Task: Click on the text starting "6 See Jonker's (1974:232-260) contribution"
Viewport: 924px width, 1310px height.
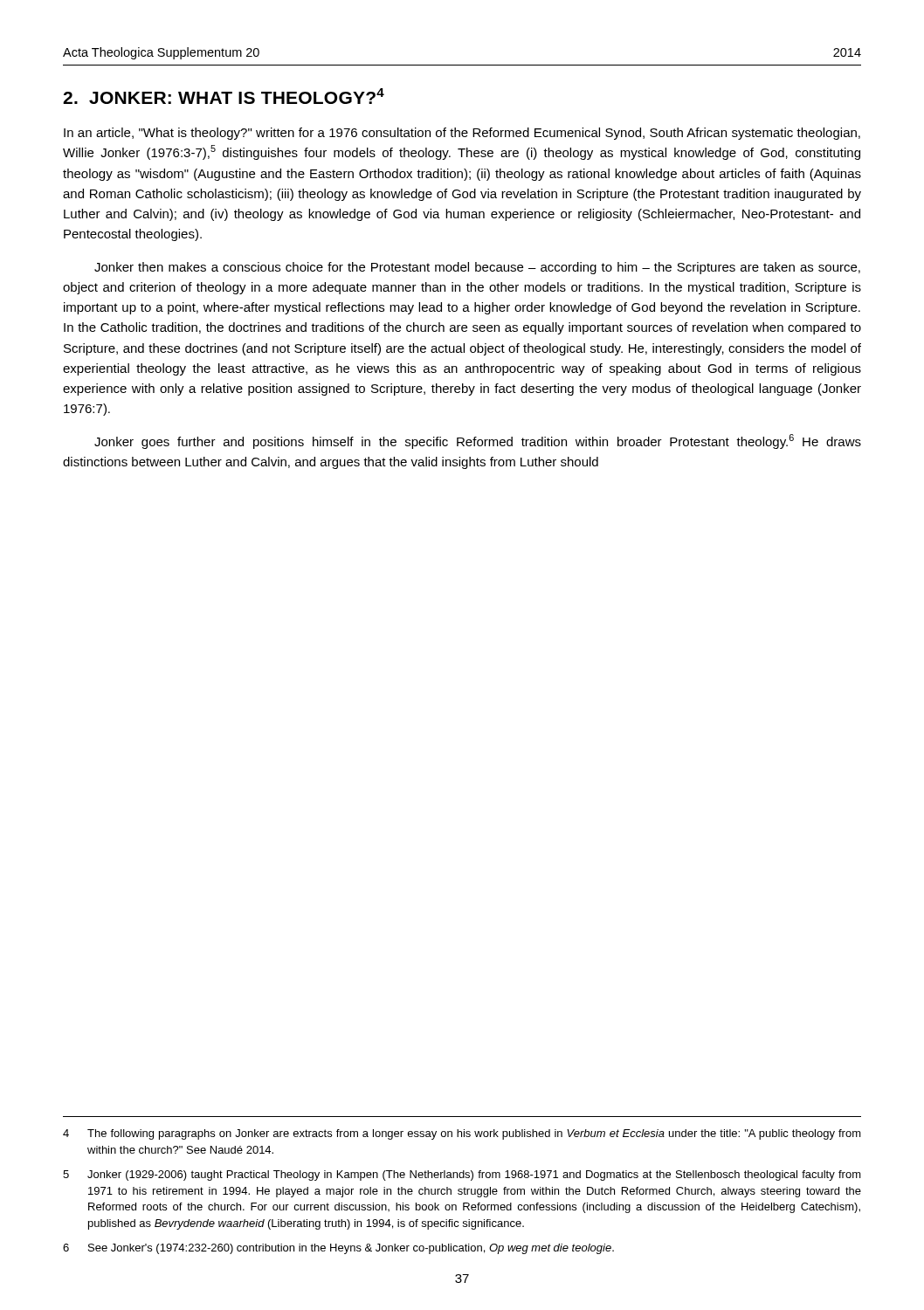Action: pos(462,1248)
